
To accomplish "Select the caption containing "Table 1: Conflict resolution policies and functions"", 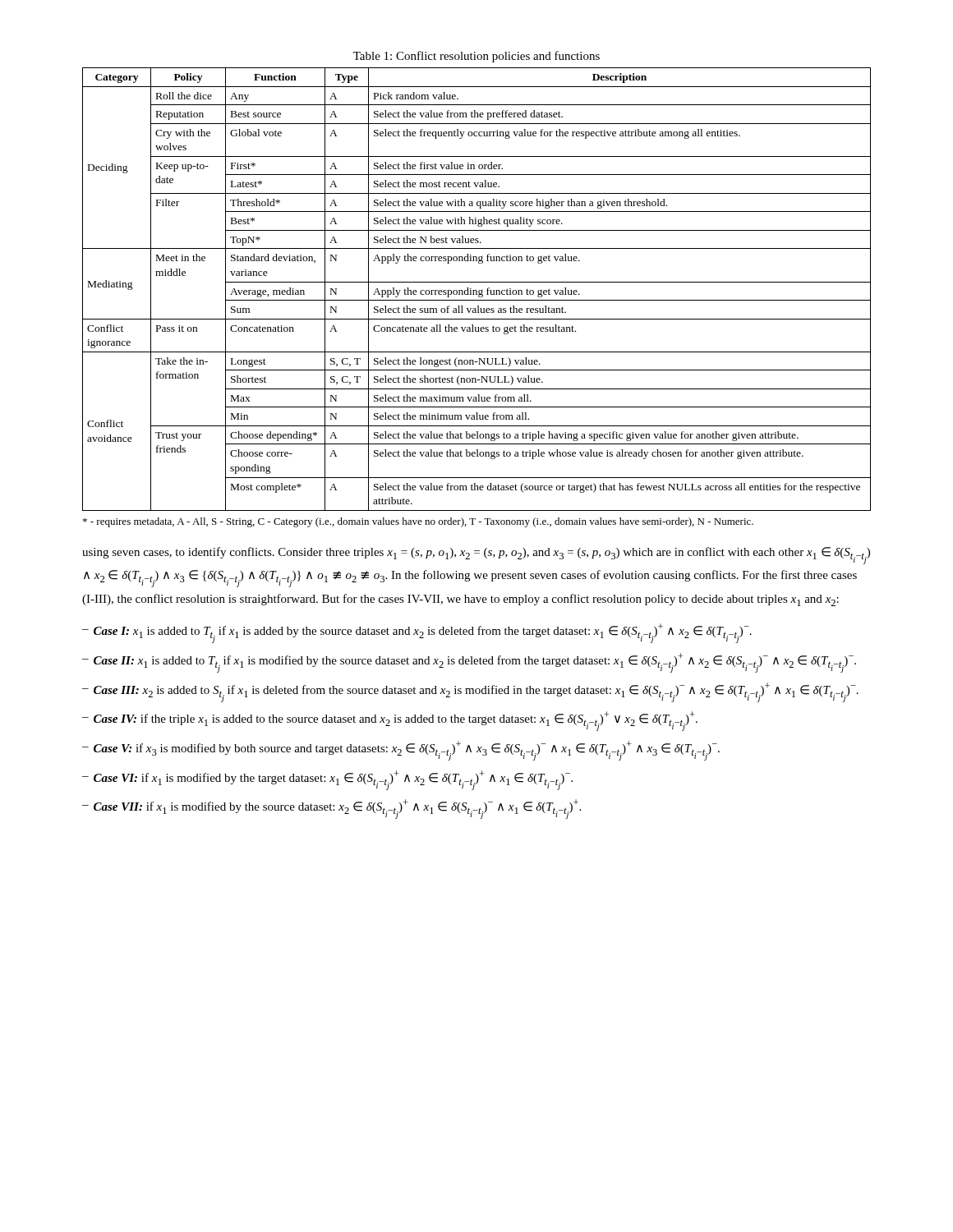I will [x=476, y=56].
